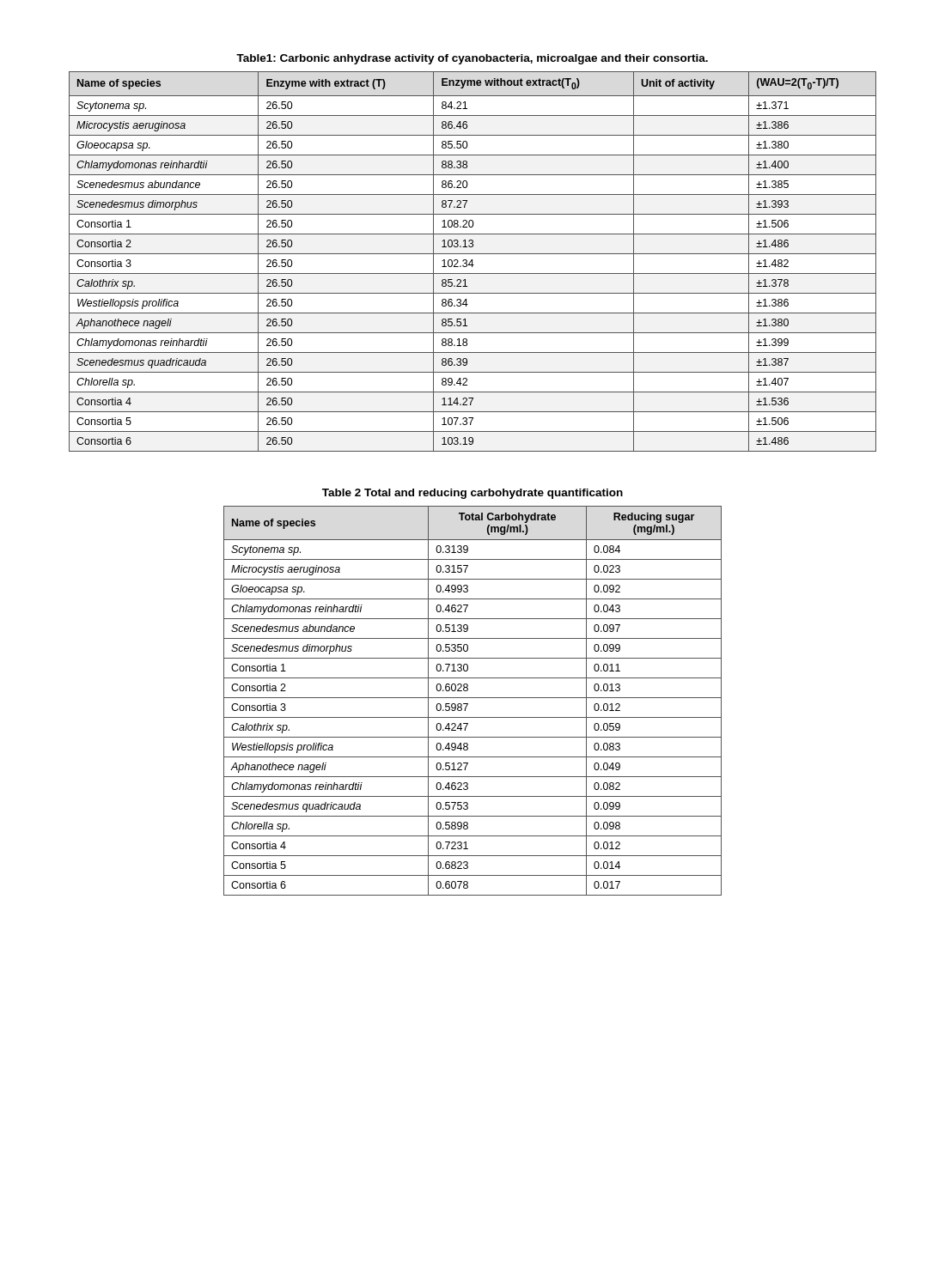
Task: Find the caption containing "Table1: Carbonic anhydrase activity of cyanobacteria,"
Action: [472, 58]
